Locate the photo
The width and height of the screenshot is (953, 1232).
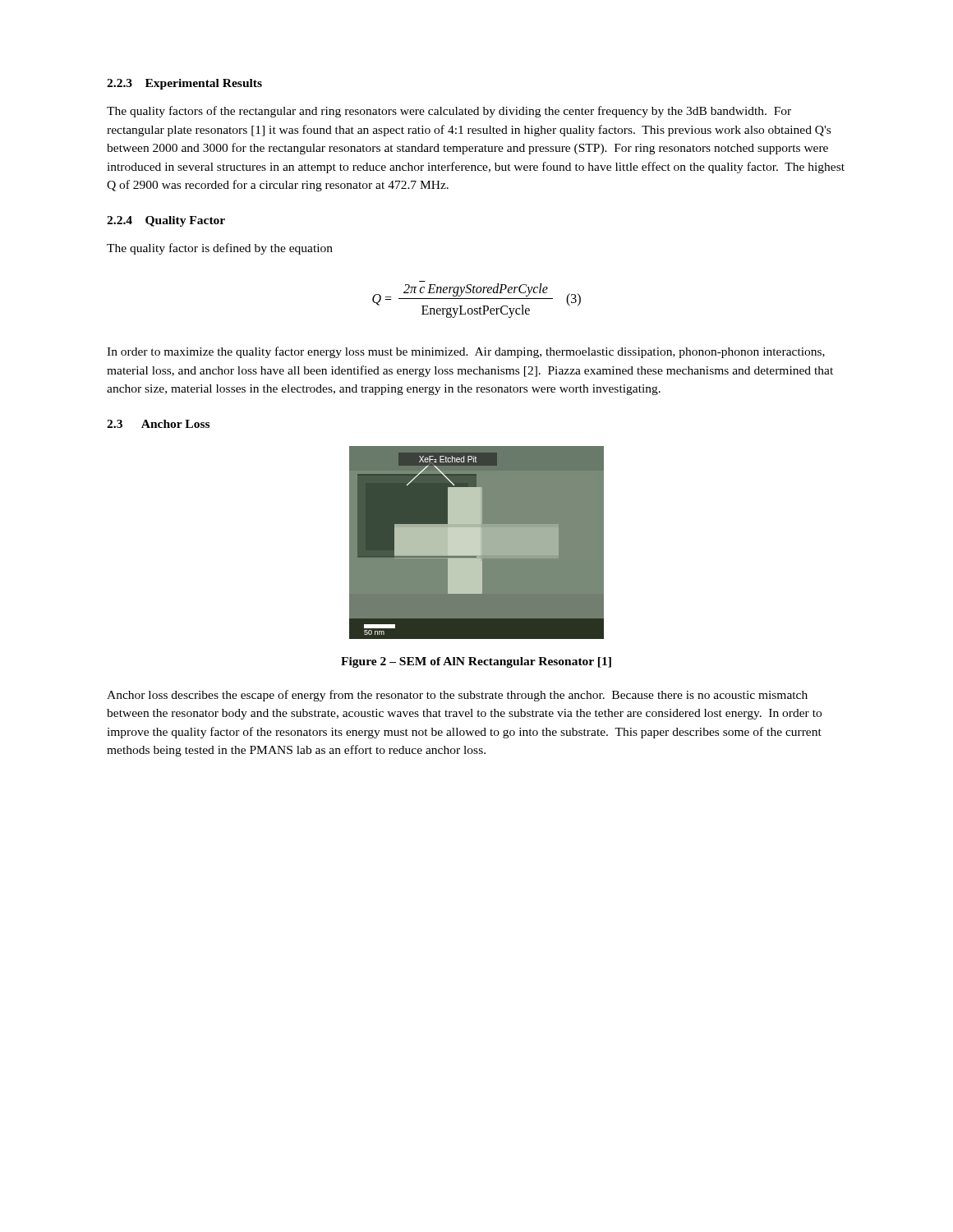pos(476,545)
